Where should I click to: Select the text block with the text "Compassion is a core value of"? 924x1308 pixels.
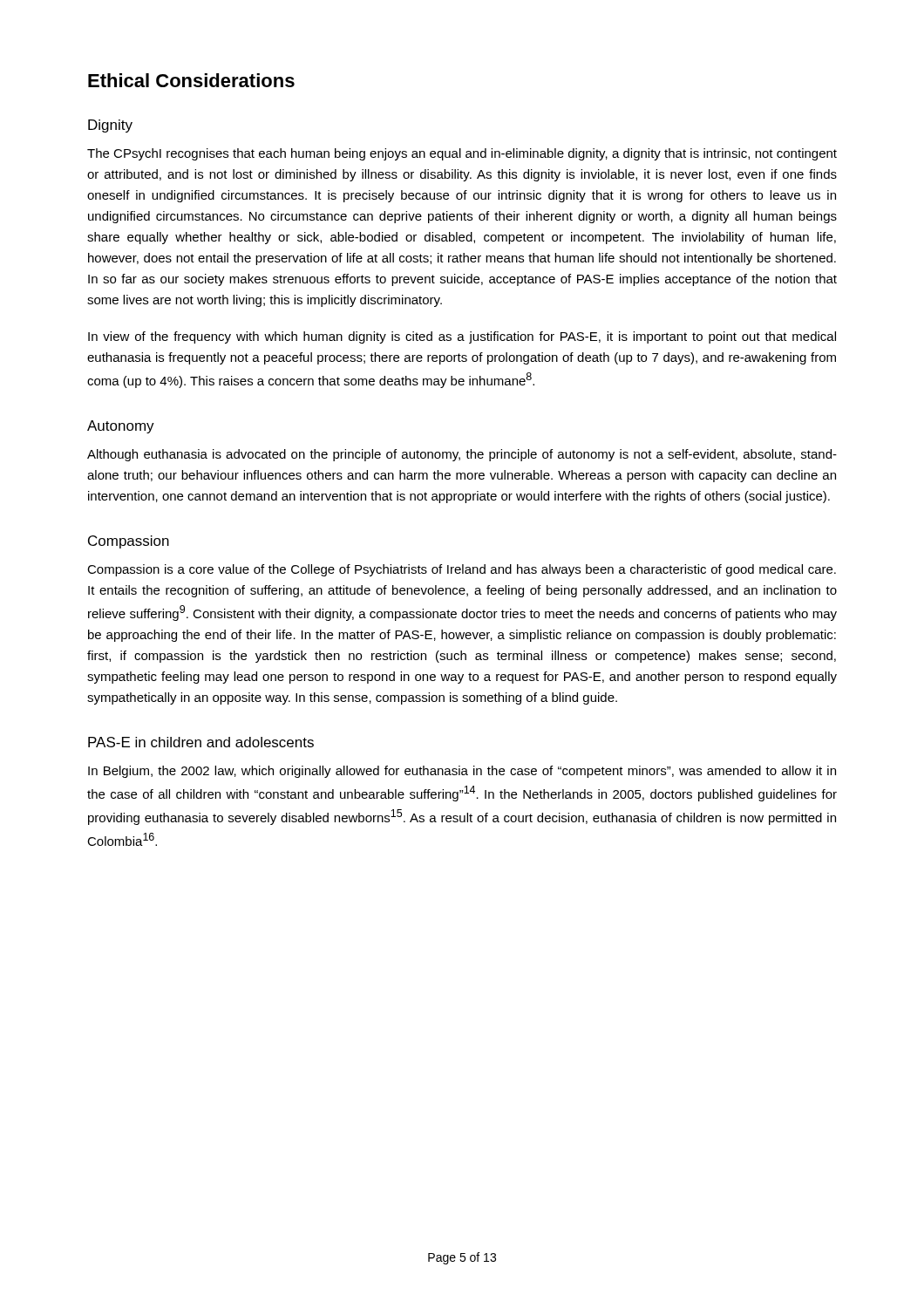tap(462, 633)
